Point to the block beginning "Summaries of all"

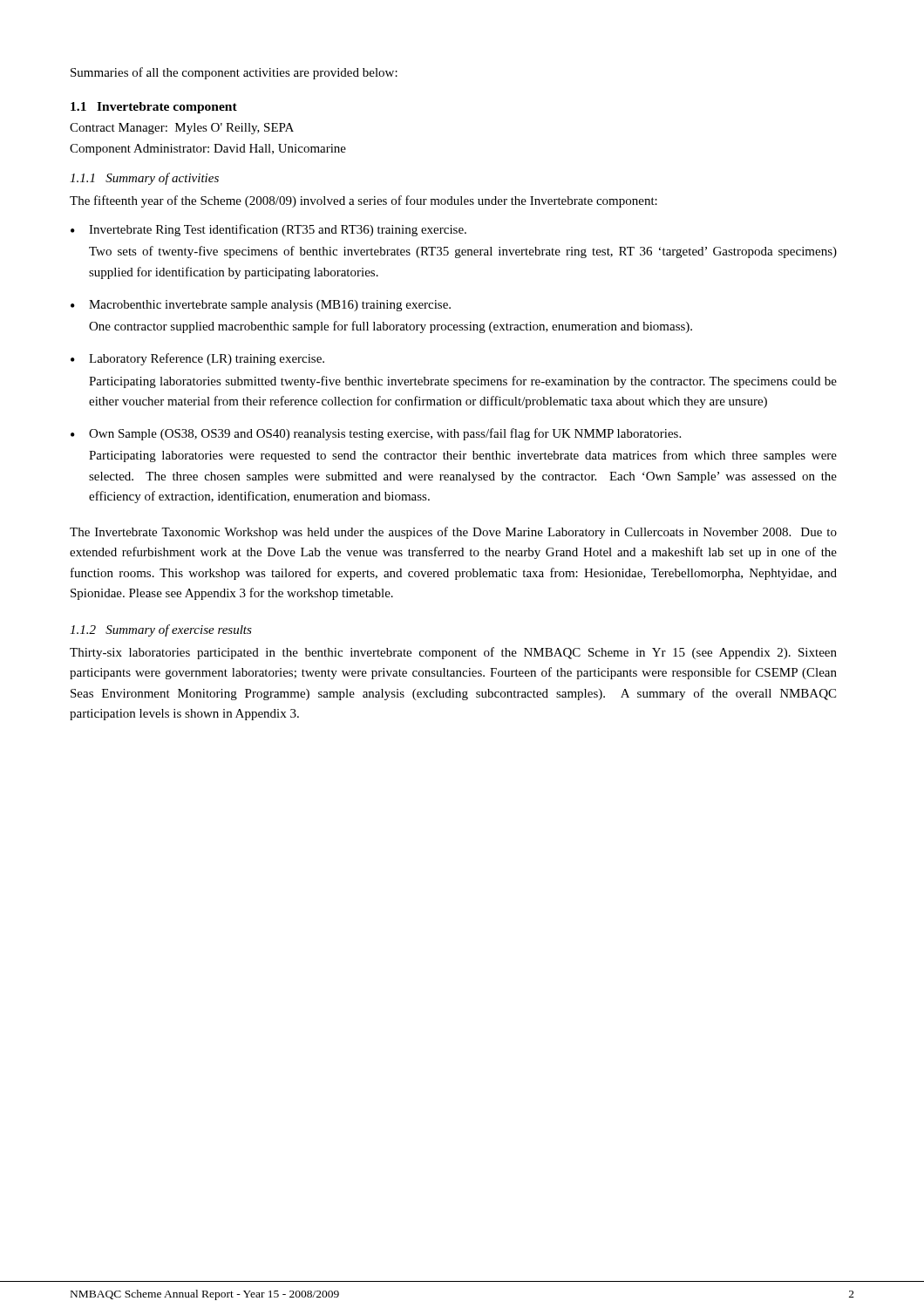coord(234,72)
